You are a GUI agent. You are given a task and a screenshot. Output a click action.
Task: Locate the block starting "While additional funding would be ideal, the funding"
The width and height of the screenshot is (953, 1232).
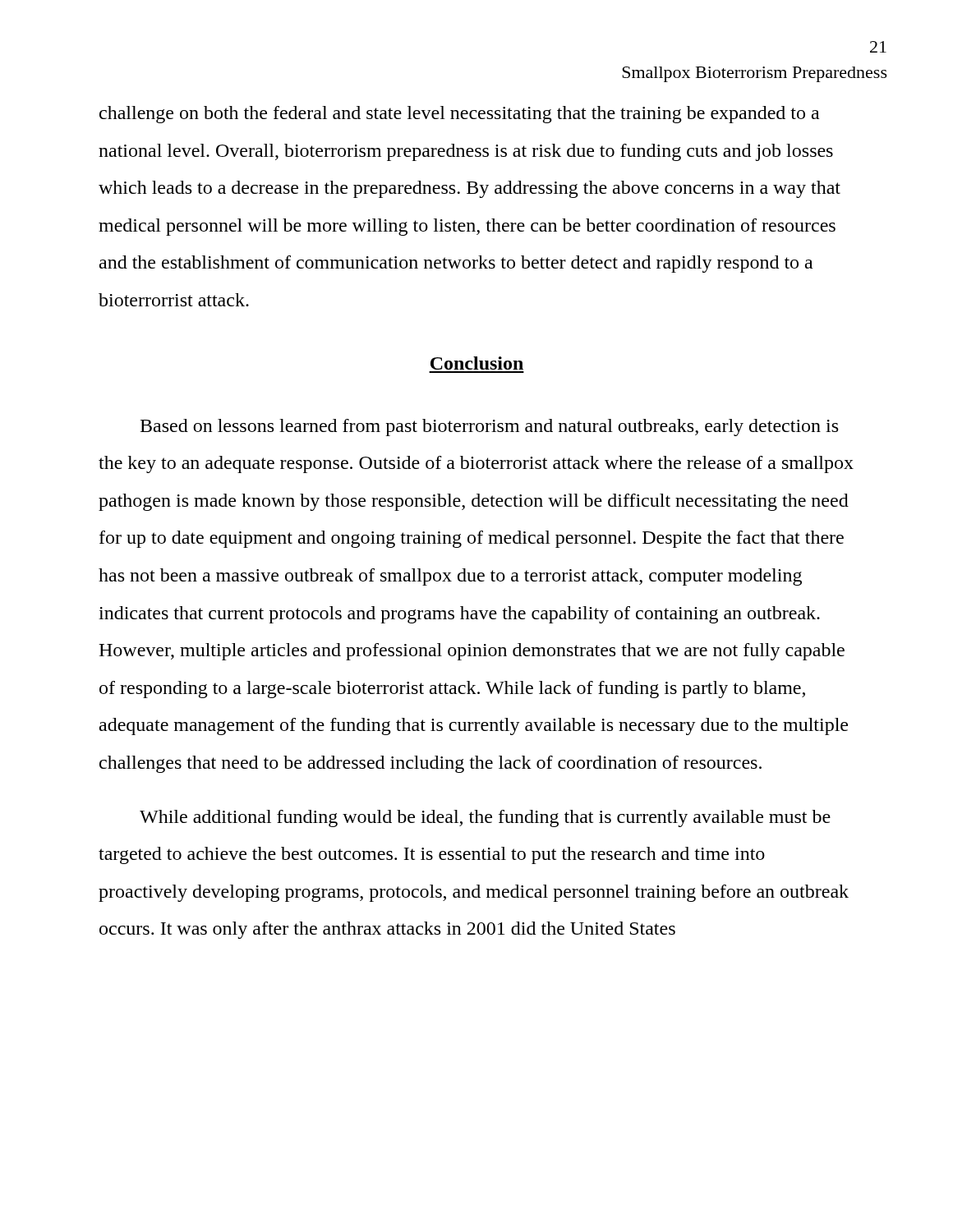485,818
